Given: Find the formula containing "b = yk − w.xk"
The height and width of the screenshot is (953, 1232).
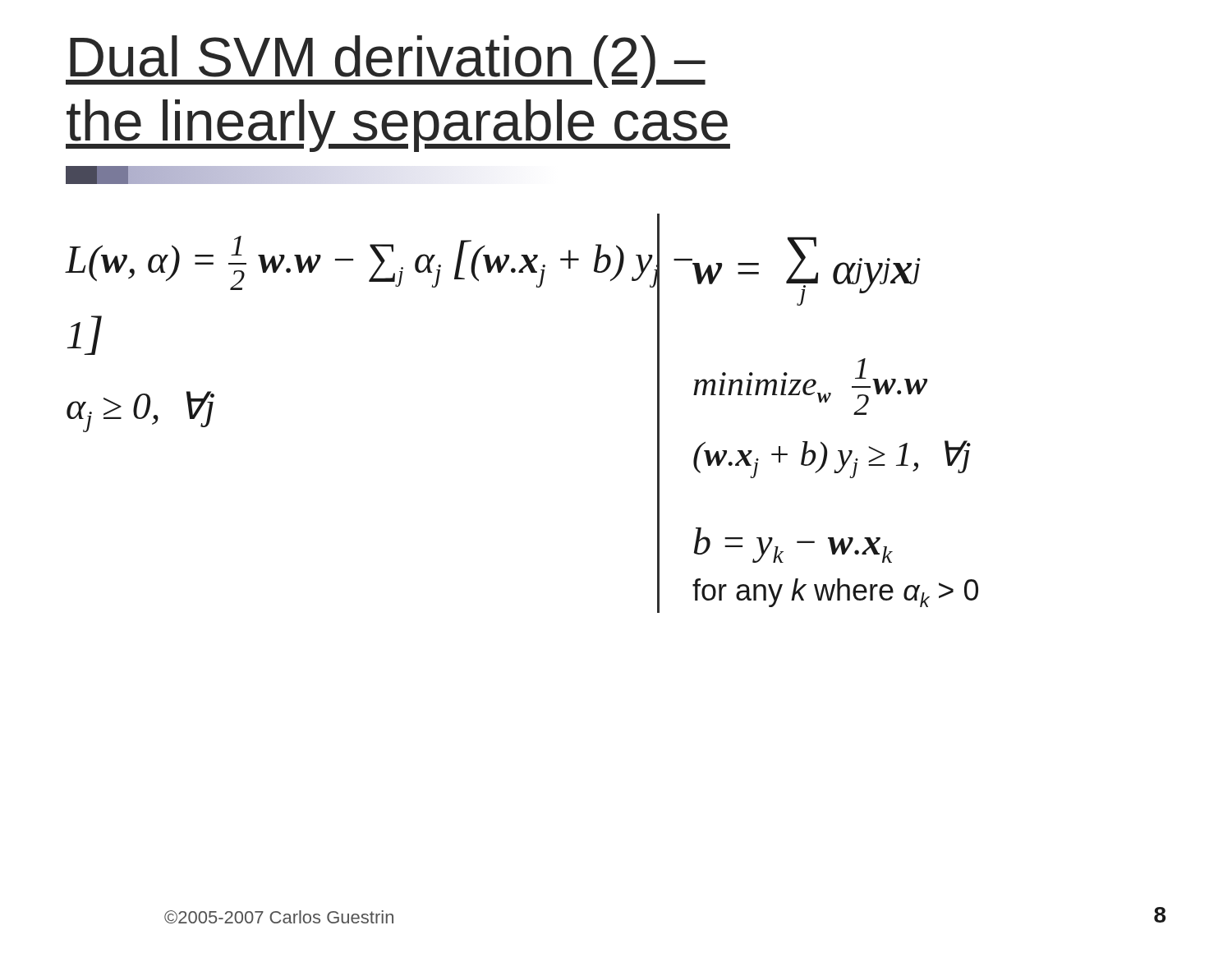Looking at the screenshot, I should pyautogui.click(x=792, y=545).
